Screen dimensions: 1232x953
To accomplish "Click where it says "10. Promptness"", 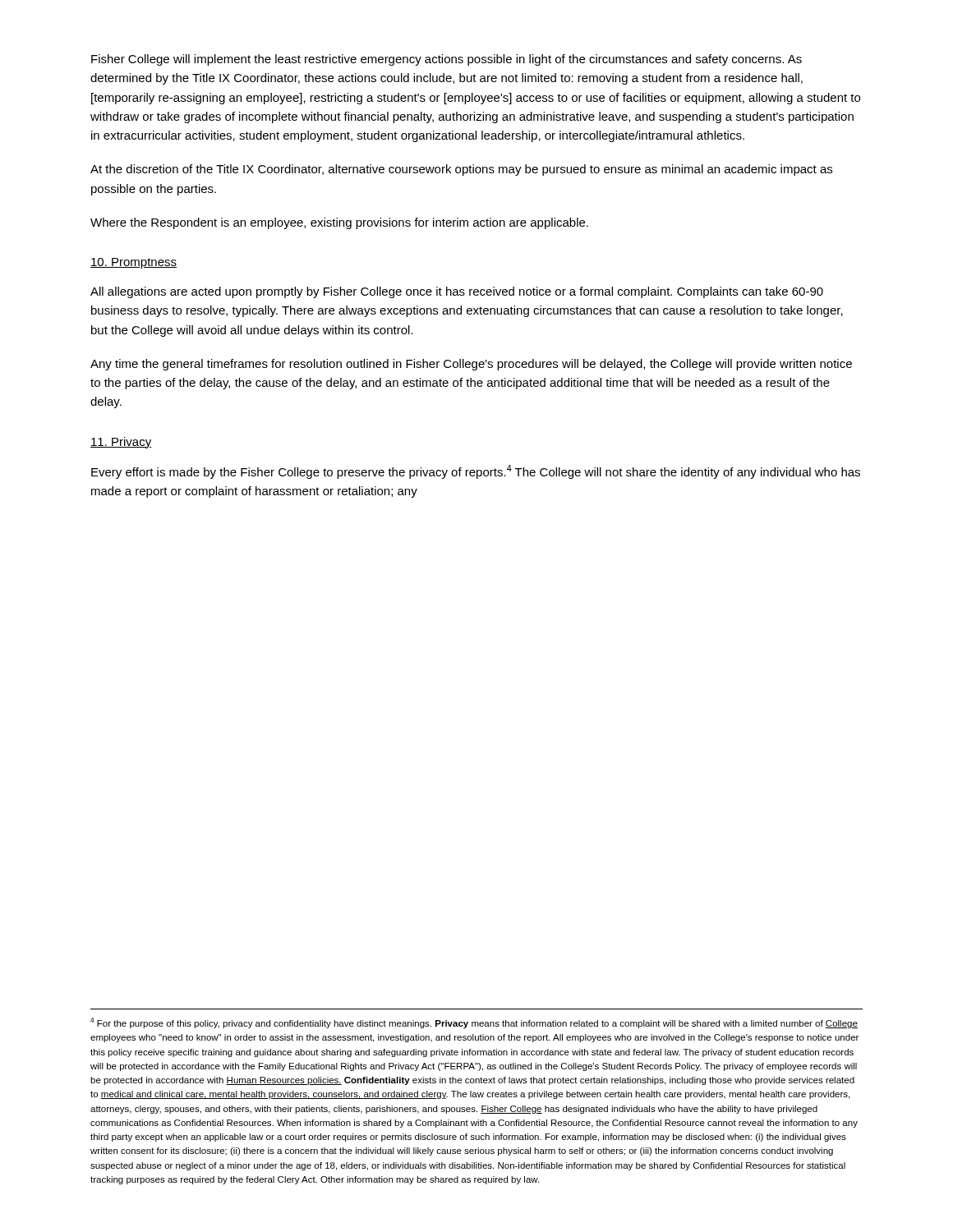I will [x=134, y=262].
